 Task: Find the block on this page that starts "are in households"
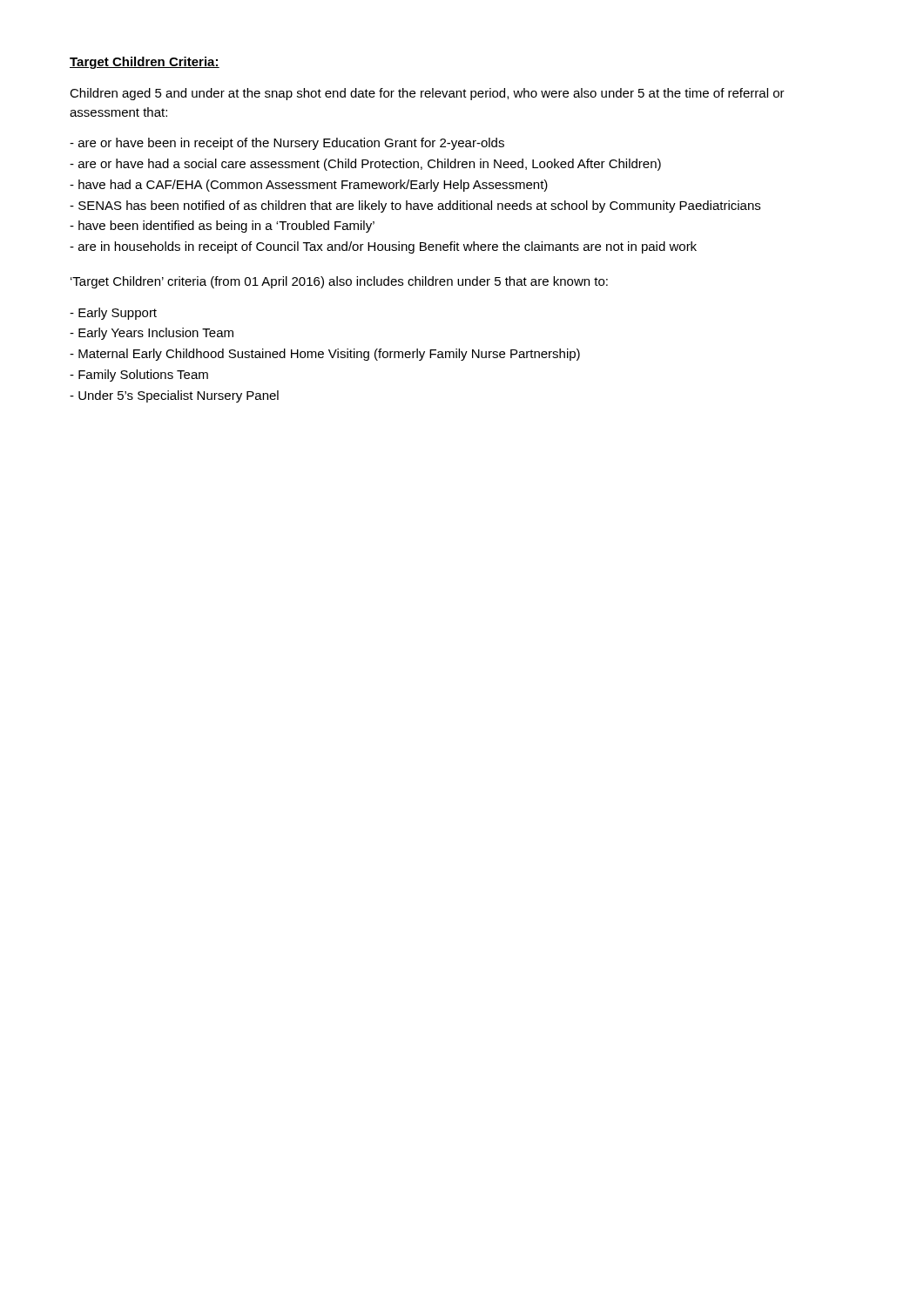[x=383, y=246]
